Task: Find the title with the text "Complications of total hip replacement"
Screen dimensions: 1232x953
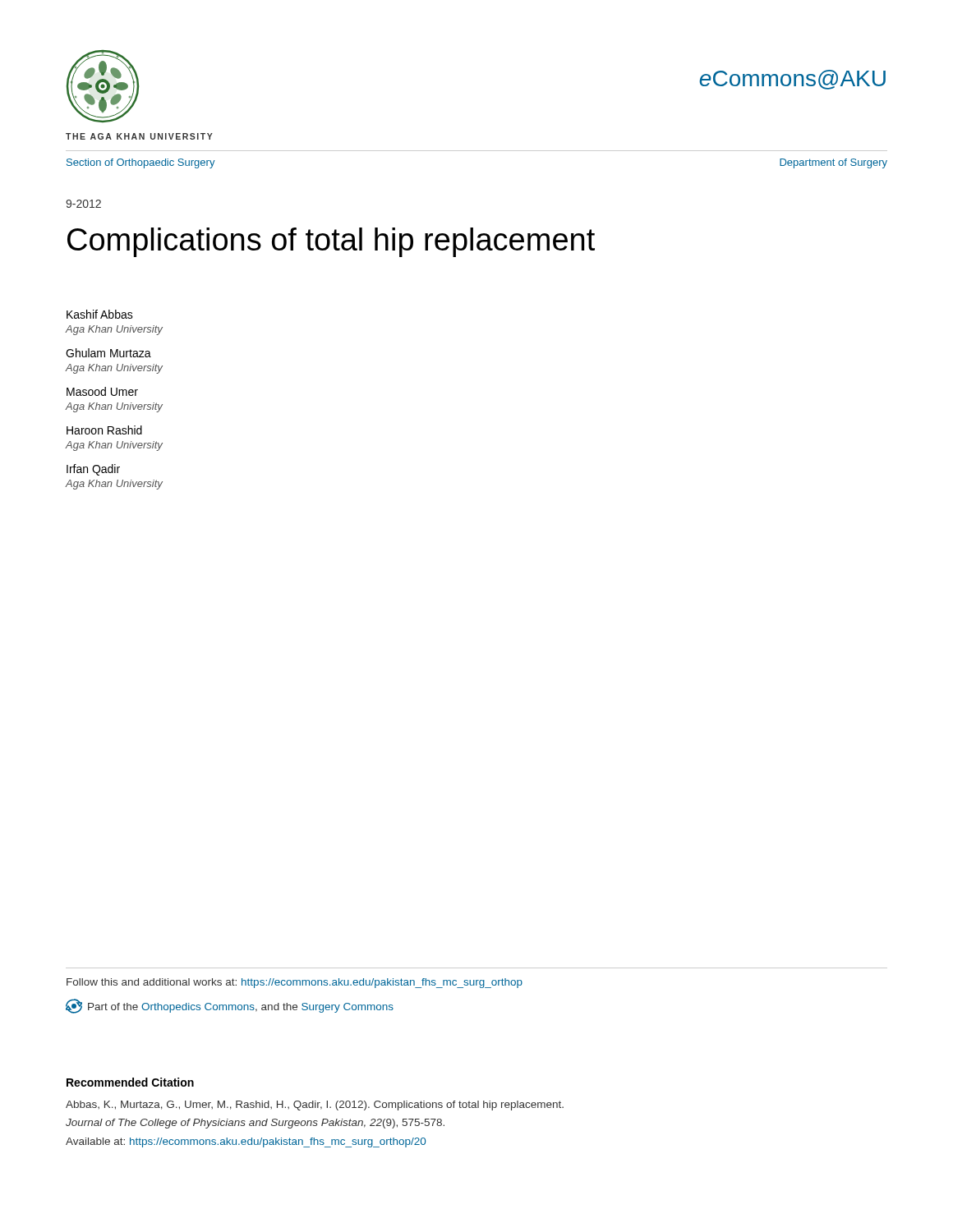Action: [476, 240]
